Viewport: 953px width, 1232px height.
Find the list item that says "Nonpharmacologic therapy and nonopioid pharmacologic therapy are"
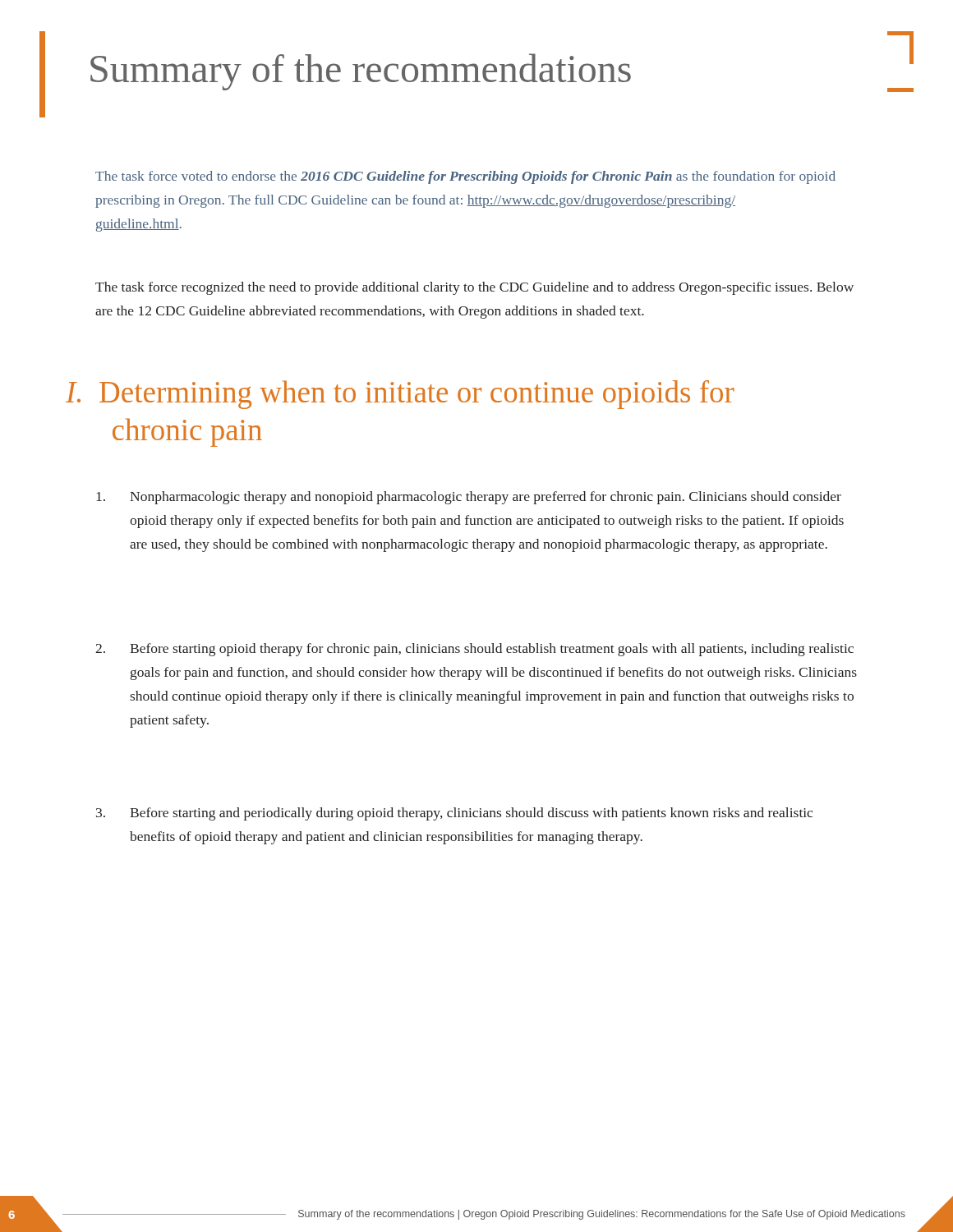476,520
